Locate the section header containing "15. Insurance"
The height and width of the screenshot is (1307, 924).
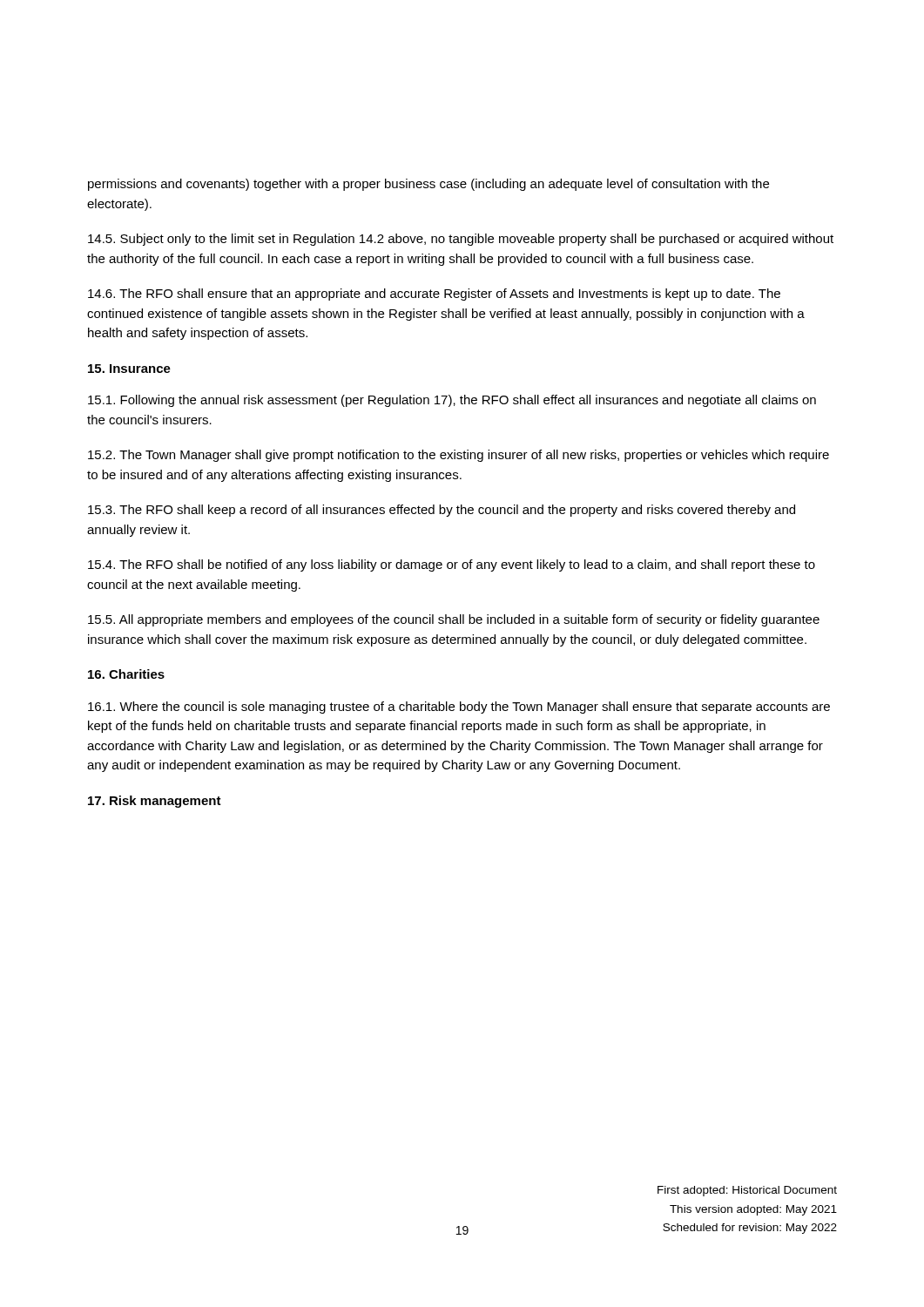(129, 368)
